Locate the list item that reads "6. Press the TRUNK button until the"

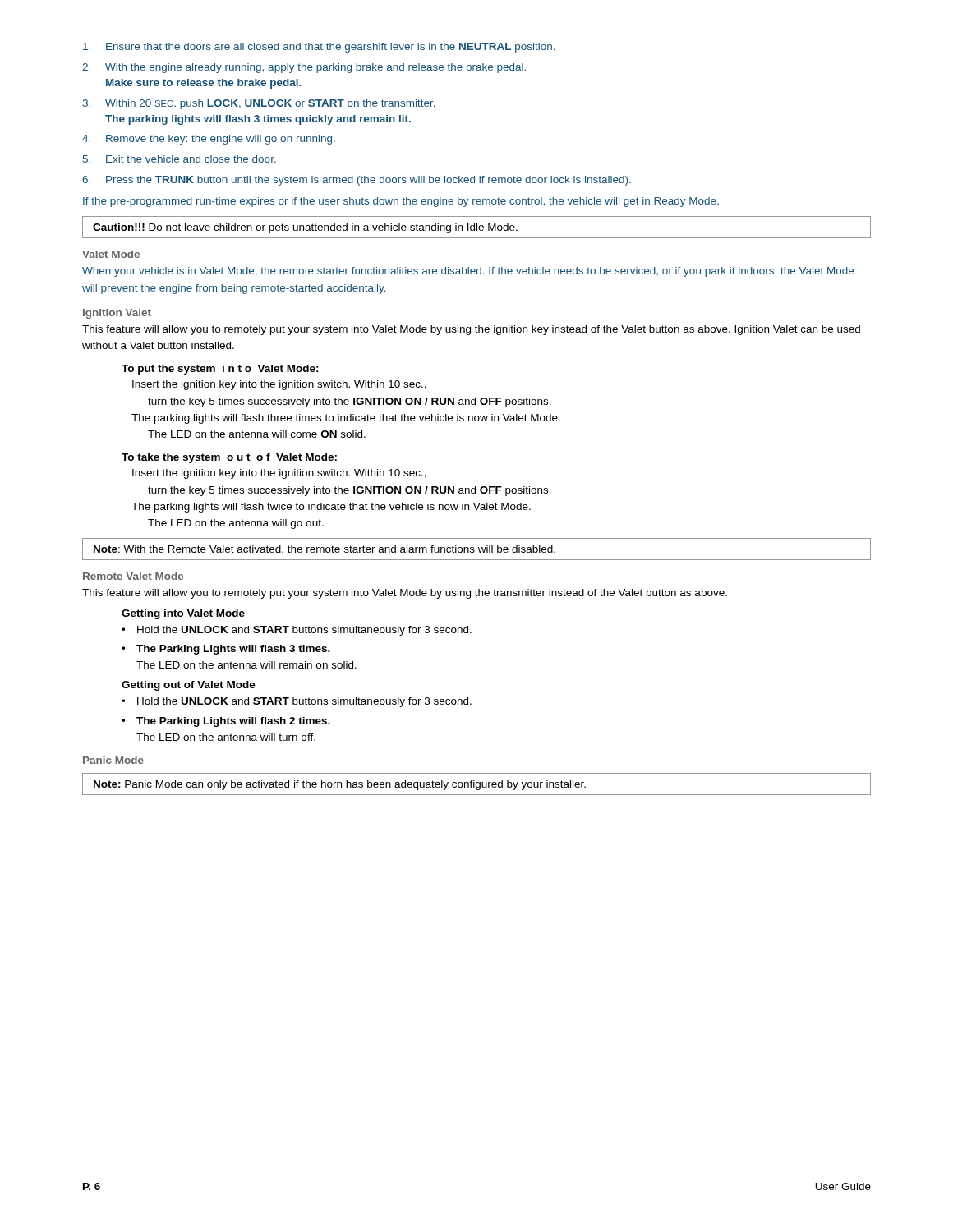tap(476, 180)
